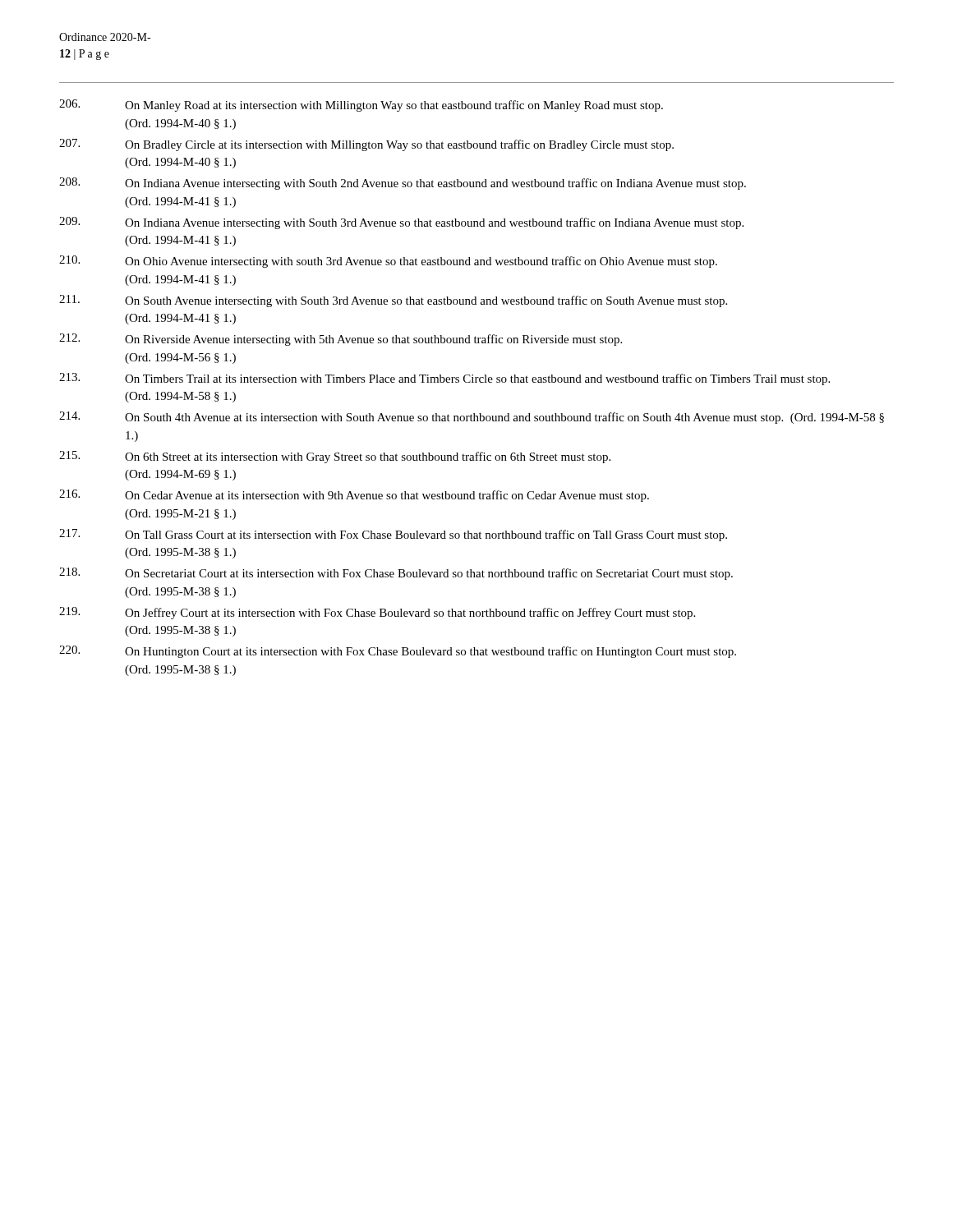Point to the block beginning "214. On South 4th Avenue at"

476,427
